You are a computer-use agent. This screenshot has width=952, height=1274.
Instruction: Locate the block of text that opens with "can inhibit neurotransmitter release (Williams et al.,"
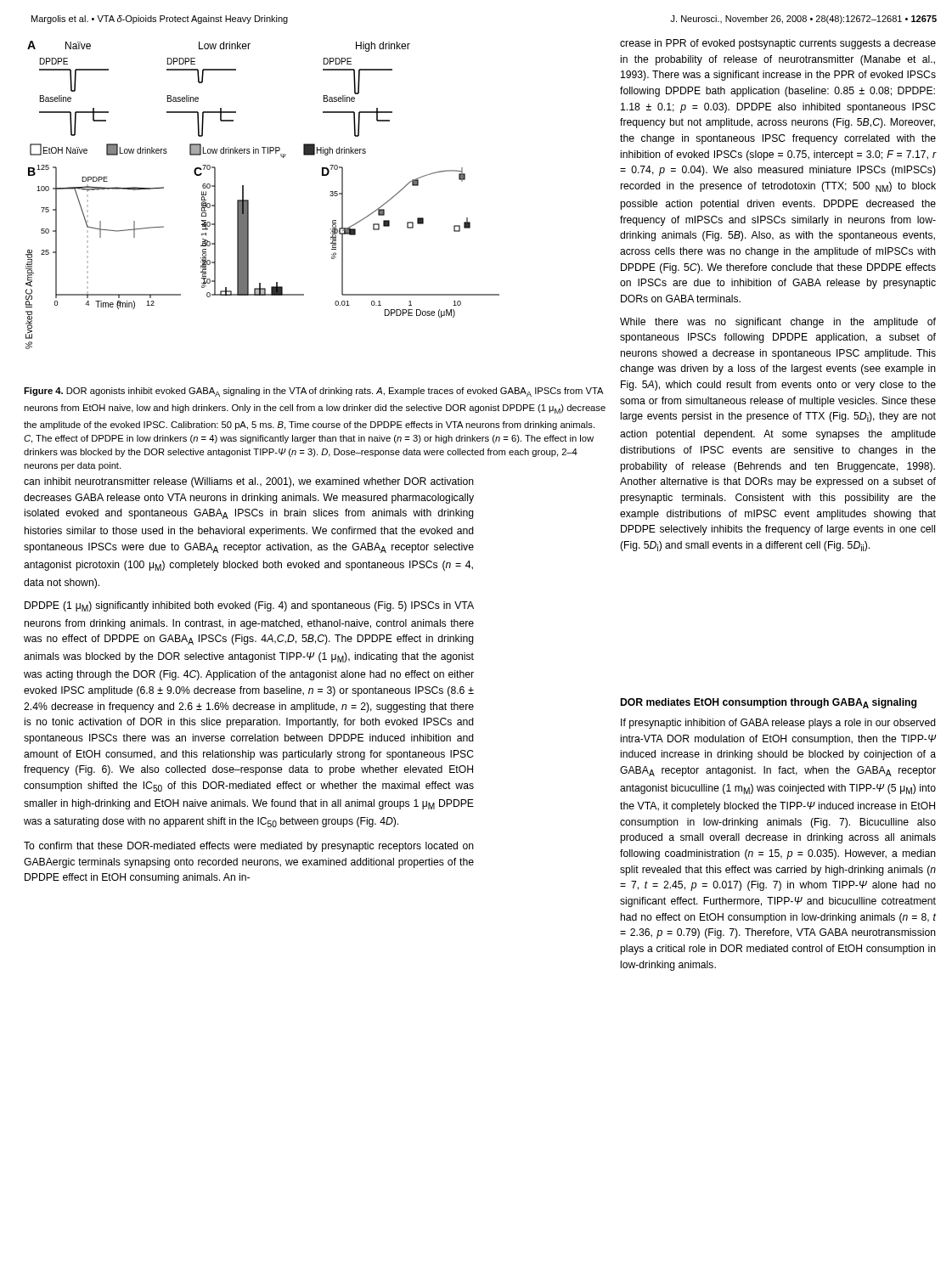click(x=249, y=680)
